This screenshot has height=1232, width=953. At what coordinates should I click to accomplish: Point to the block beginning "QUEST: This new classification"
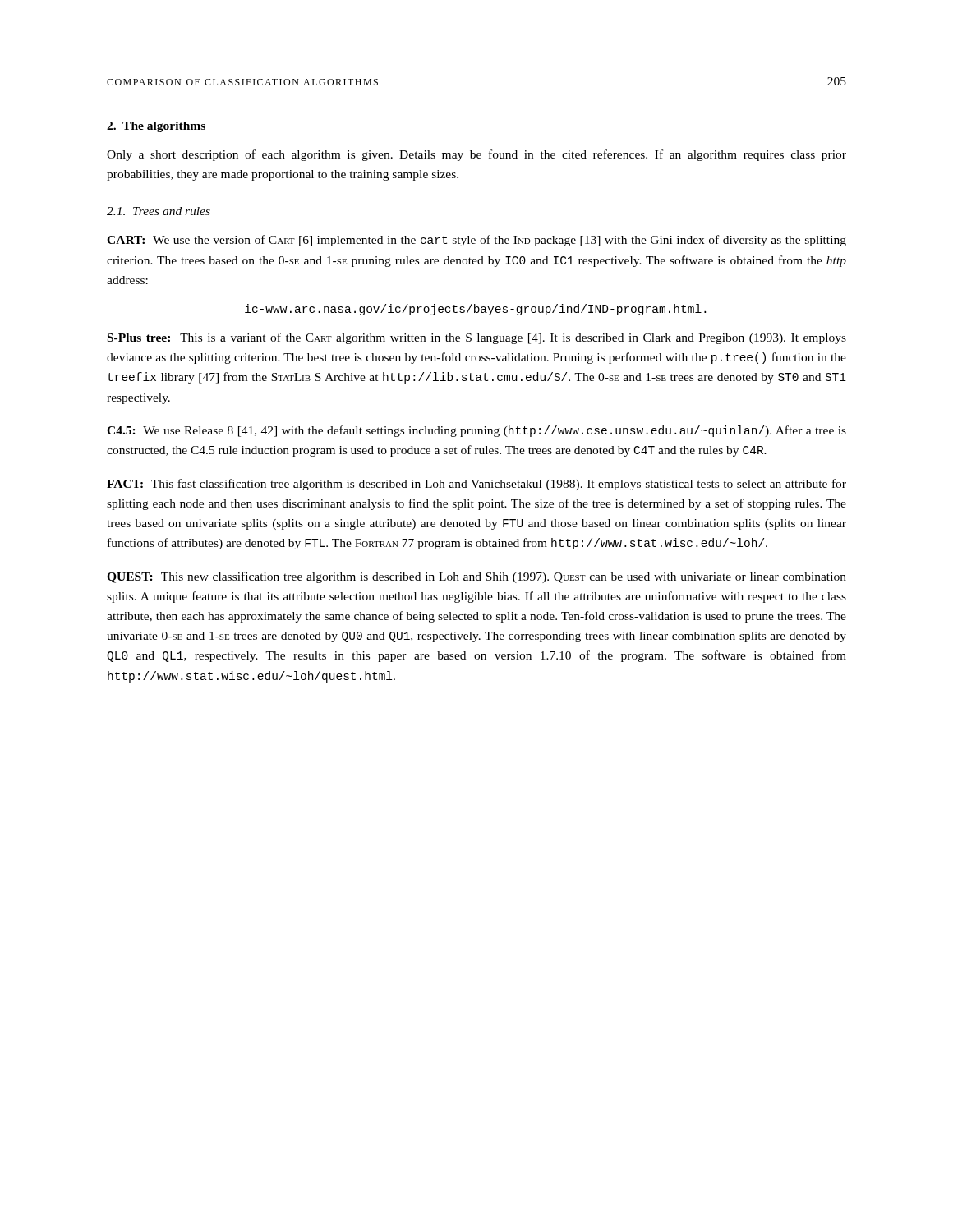[476, 626]
